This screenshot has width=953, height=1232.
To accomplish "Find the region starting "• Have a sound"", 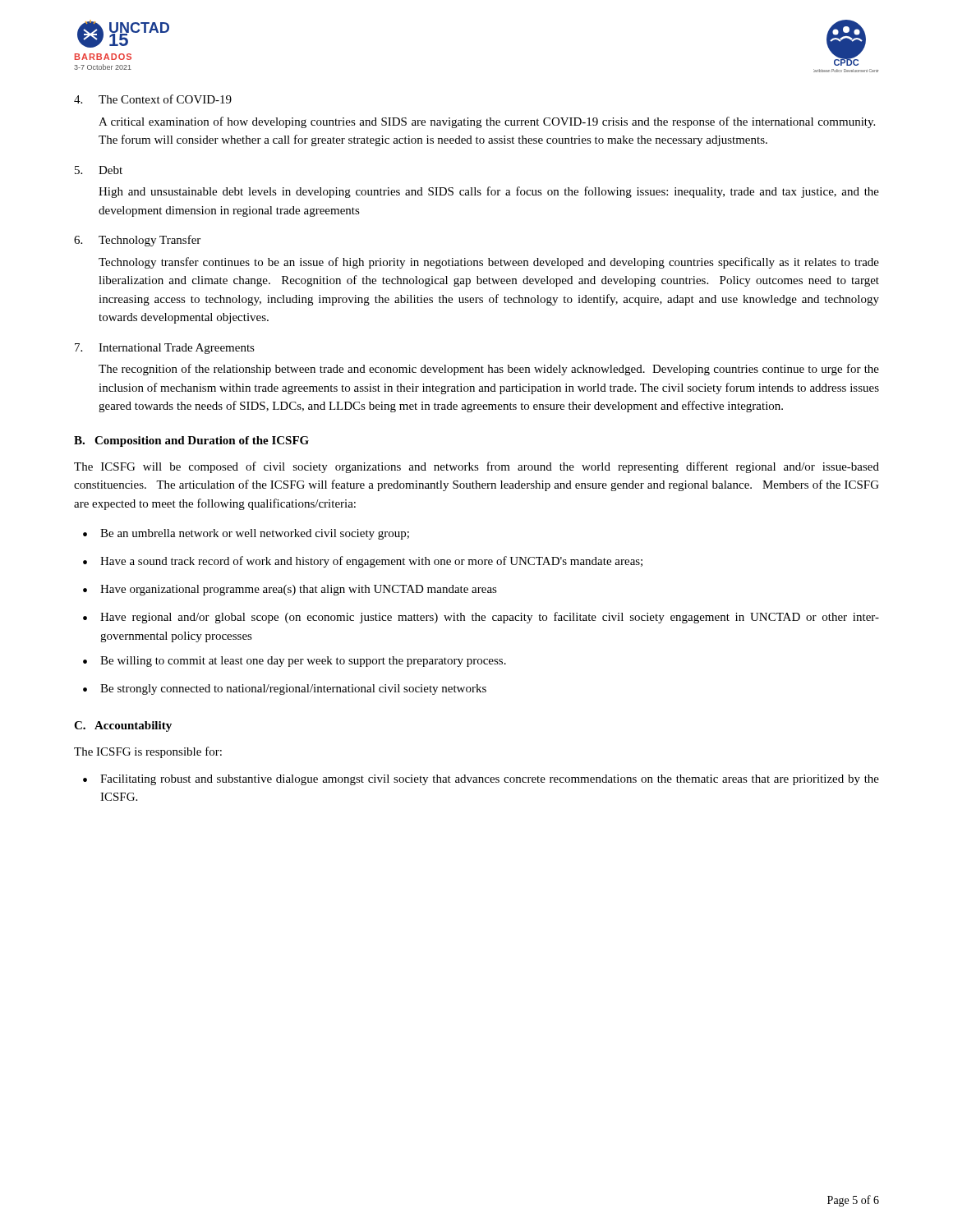I will (481, 563).
